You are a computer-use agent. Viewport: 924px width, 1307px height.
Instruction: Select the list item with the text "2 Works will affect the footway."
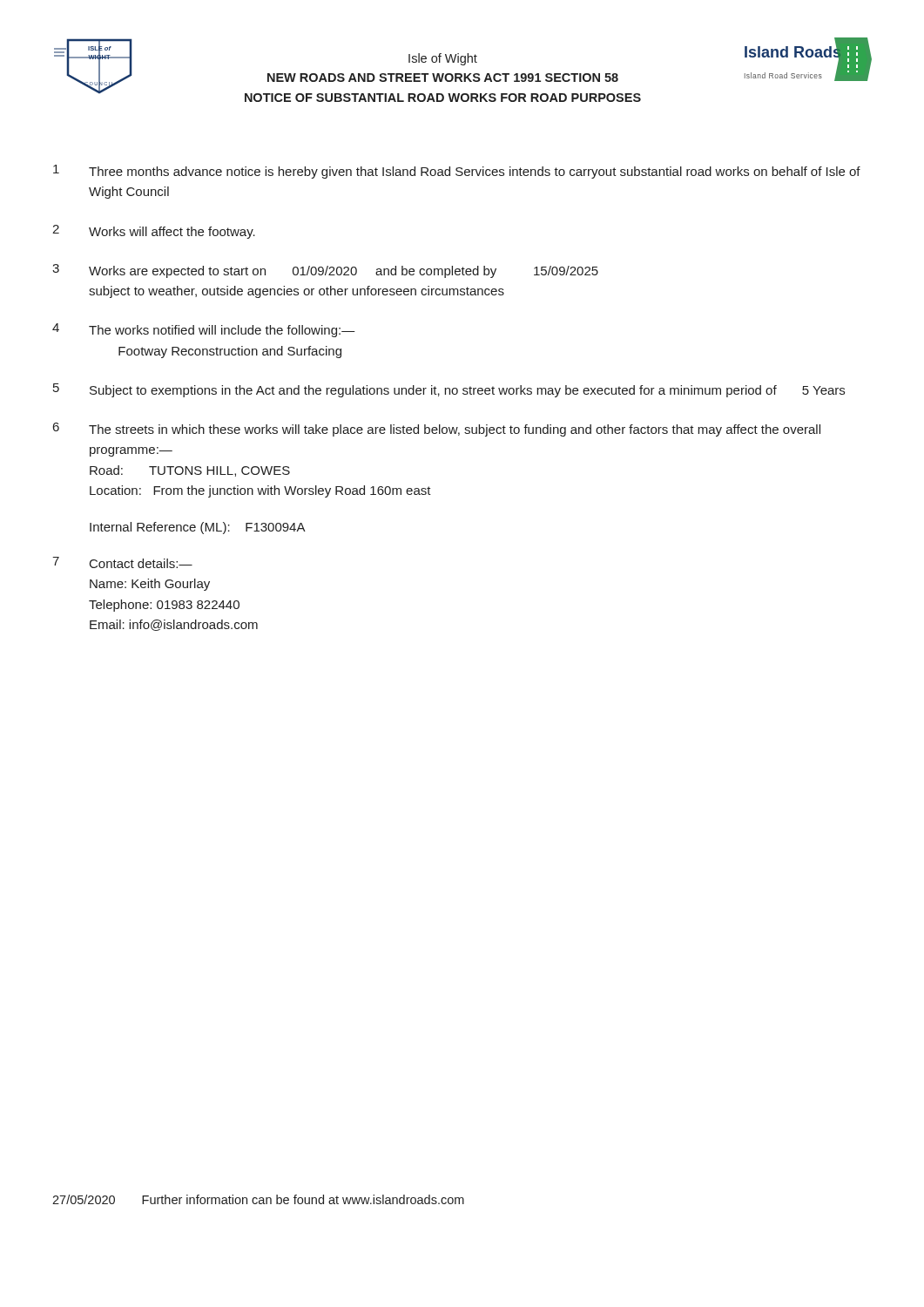point(154,232)
